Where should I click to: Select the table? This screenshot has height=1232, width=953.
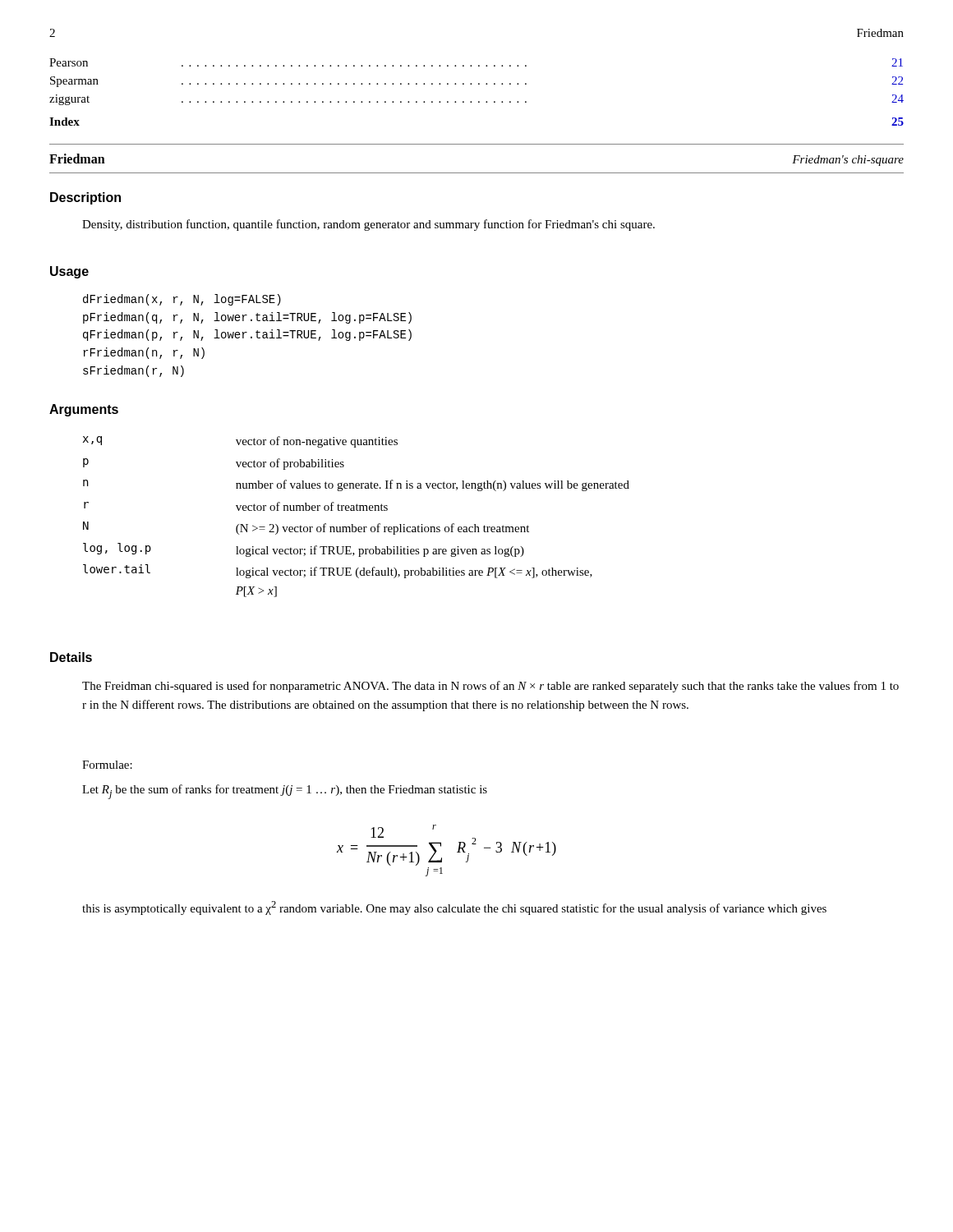493,516
